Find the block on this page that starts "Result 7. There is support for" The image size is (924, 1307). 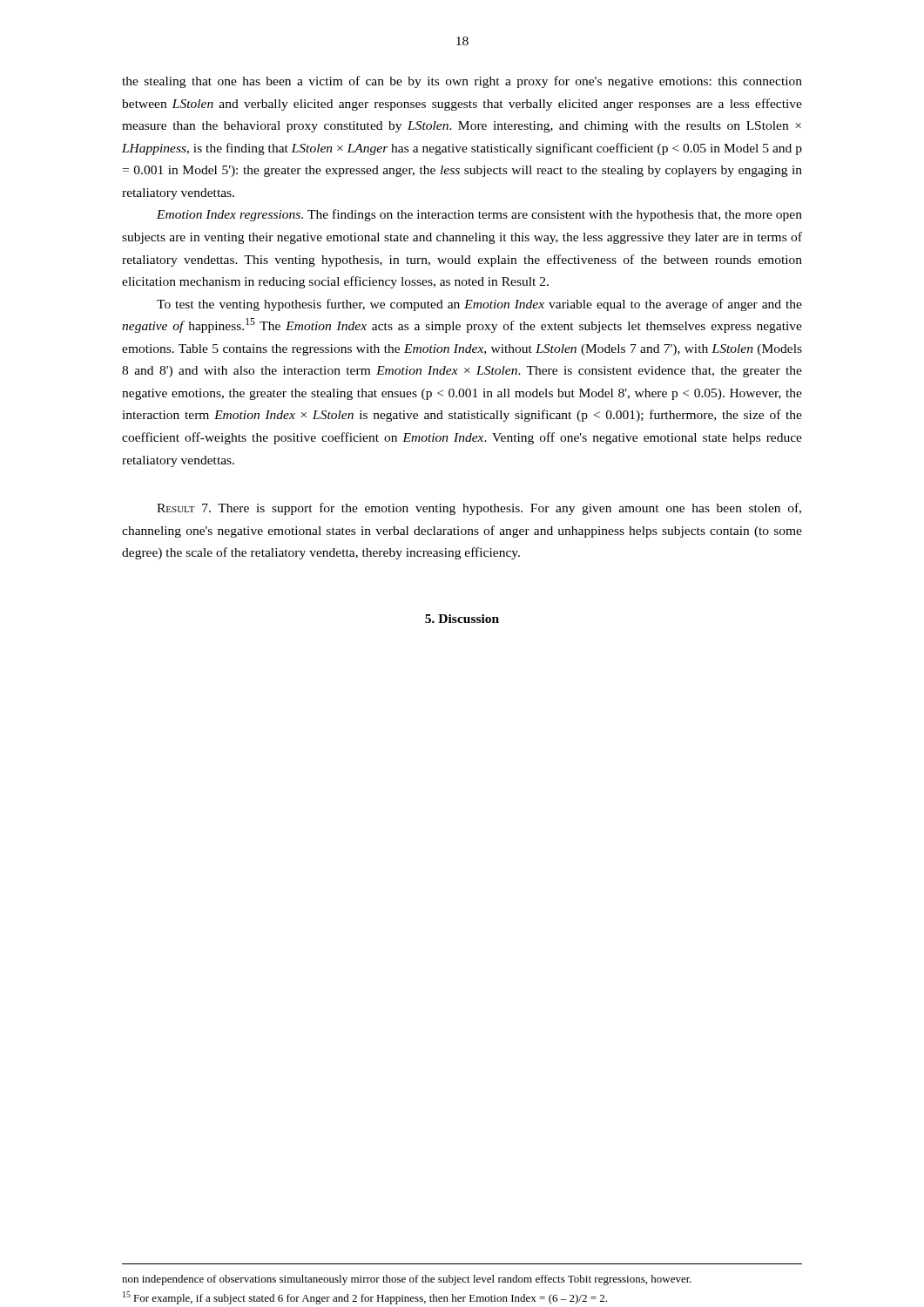[x=462, y=530]
